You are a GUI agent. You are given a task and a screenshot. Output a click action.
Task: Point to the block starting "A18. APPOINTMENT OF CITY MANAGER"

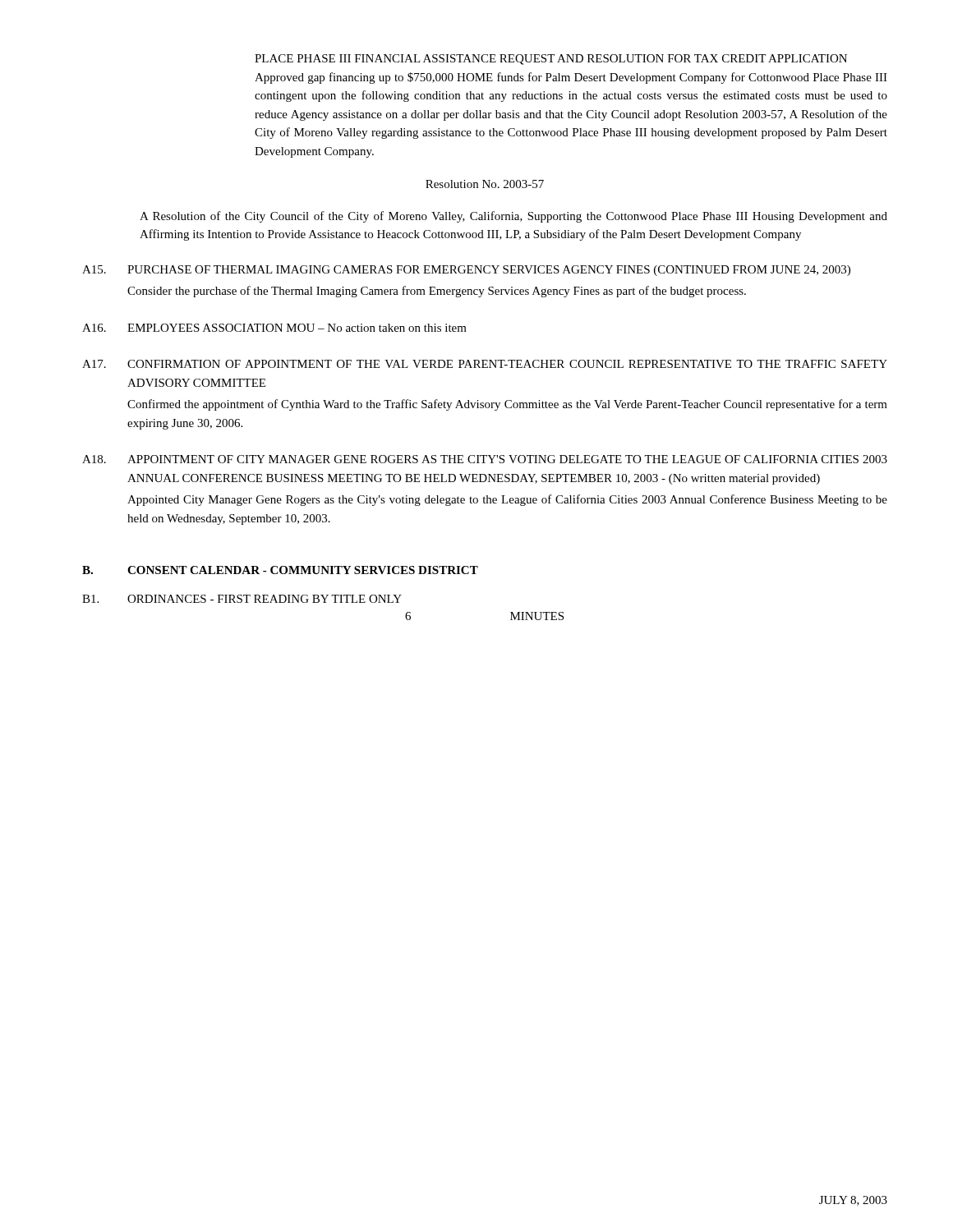pos(485,490)
